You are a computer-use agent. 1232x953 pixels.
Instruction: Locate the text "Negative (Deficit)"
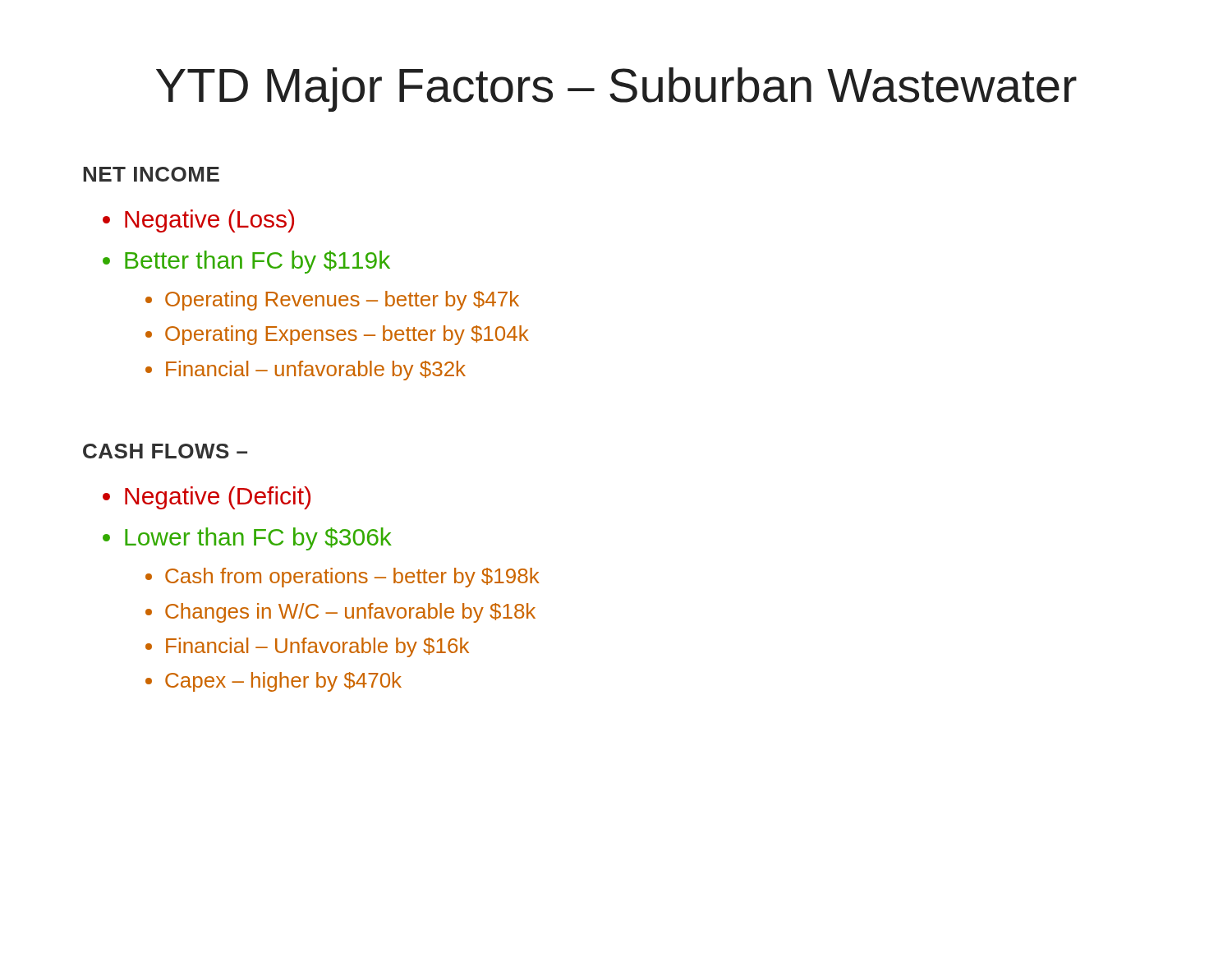click(218, 496)
